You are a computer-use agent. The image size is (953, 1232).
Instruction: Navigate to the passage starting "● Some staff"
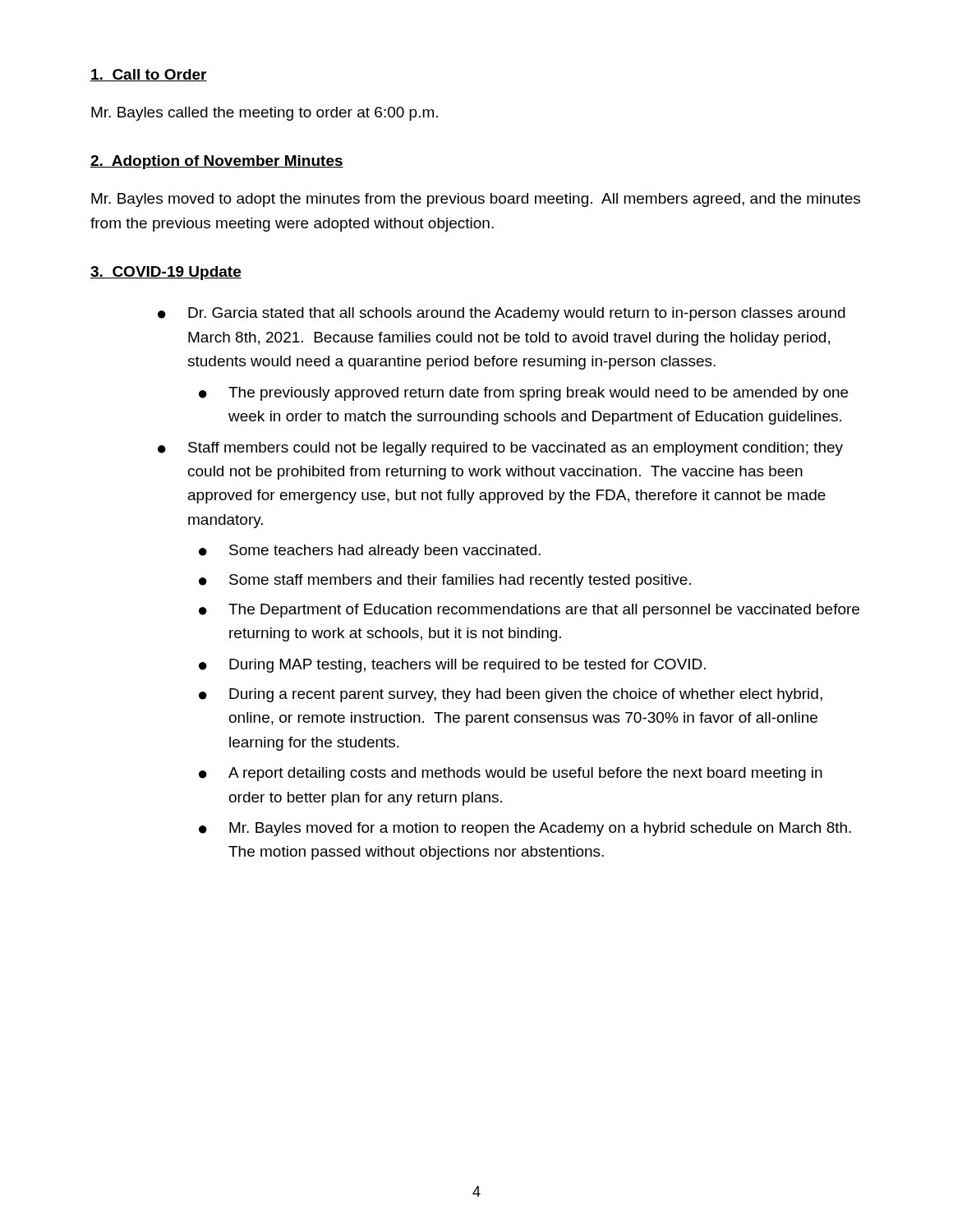tap(476, 581)
